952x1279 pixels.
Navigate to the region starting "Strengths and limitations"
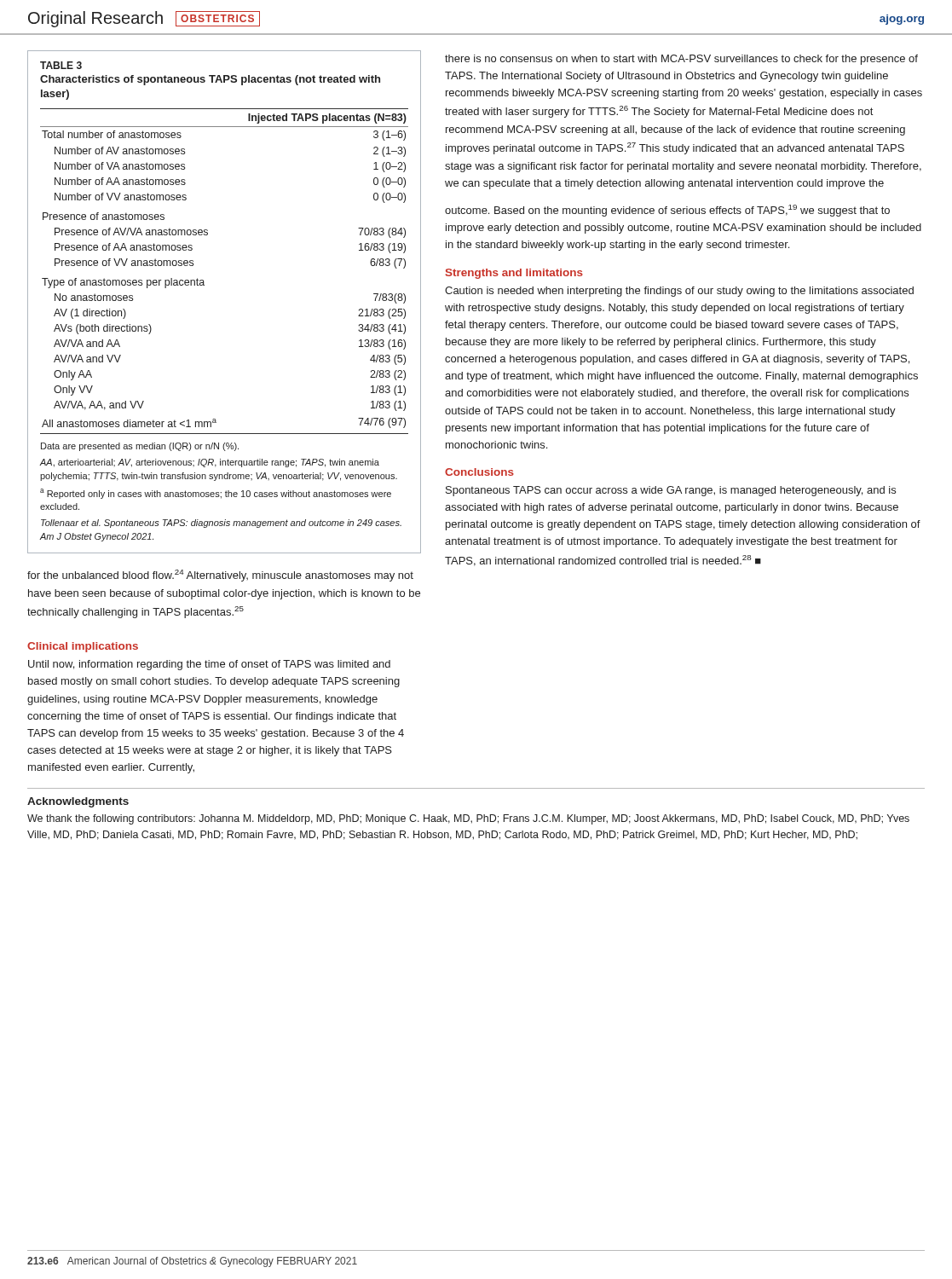514,272
